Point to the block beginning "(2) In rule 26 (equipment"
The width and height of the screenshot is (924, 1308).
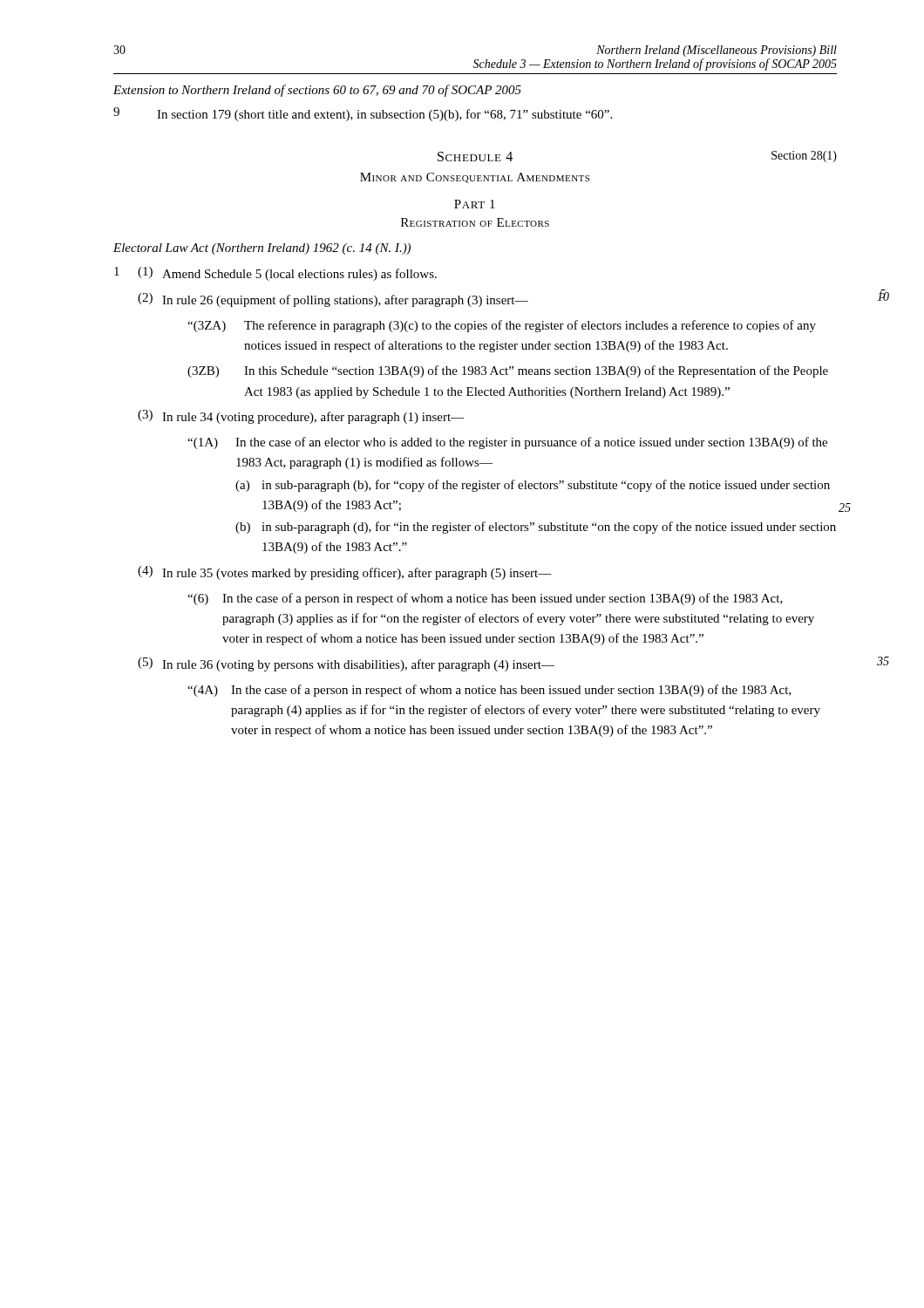tap(475, 300)
